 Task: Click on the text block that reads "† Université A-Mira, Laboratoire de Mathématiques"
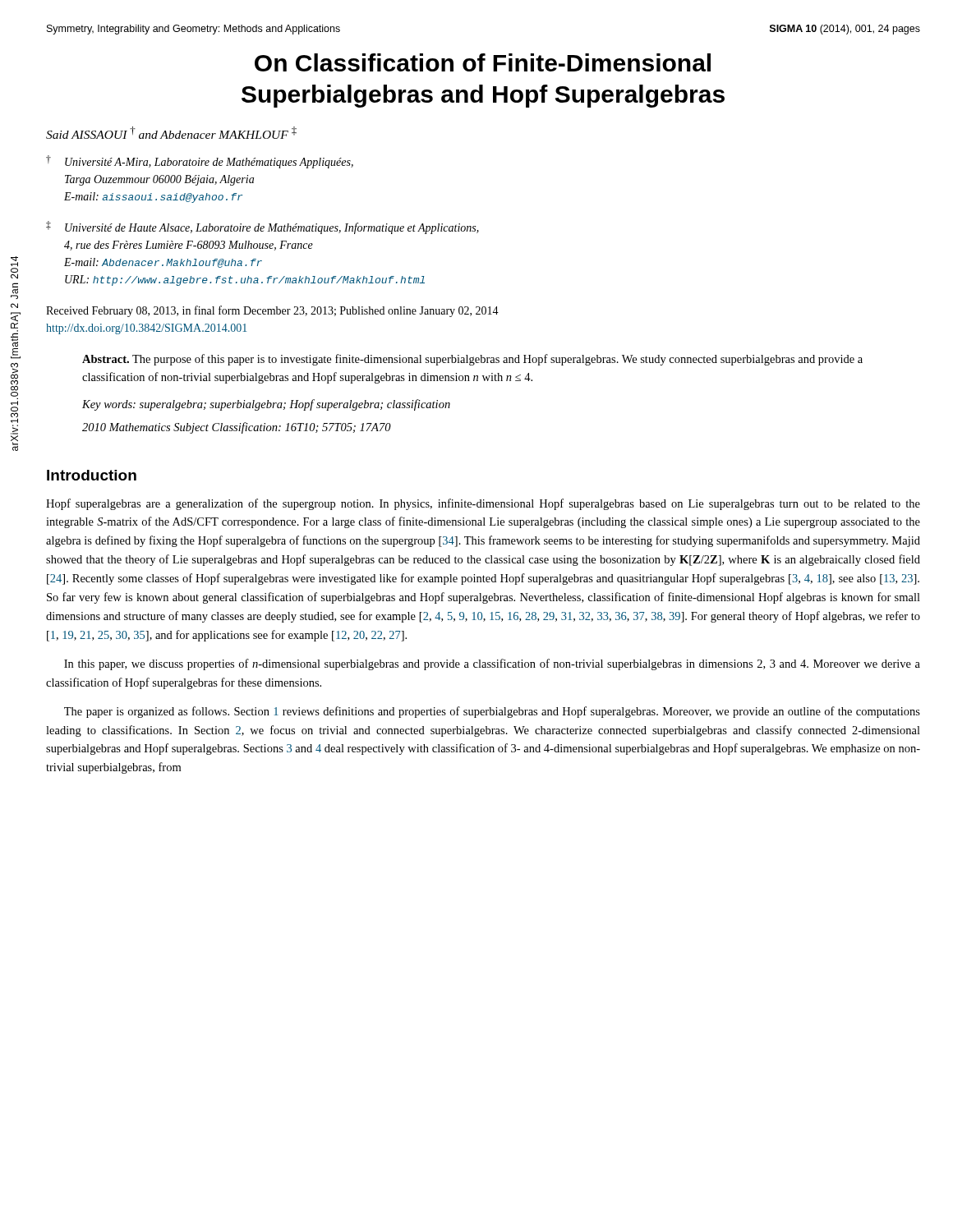[x=200, y=180]
